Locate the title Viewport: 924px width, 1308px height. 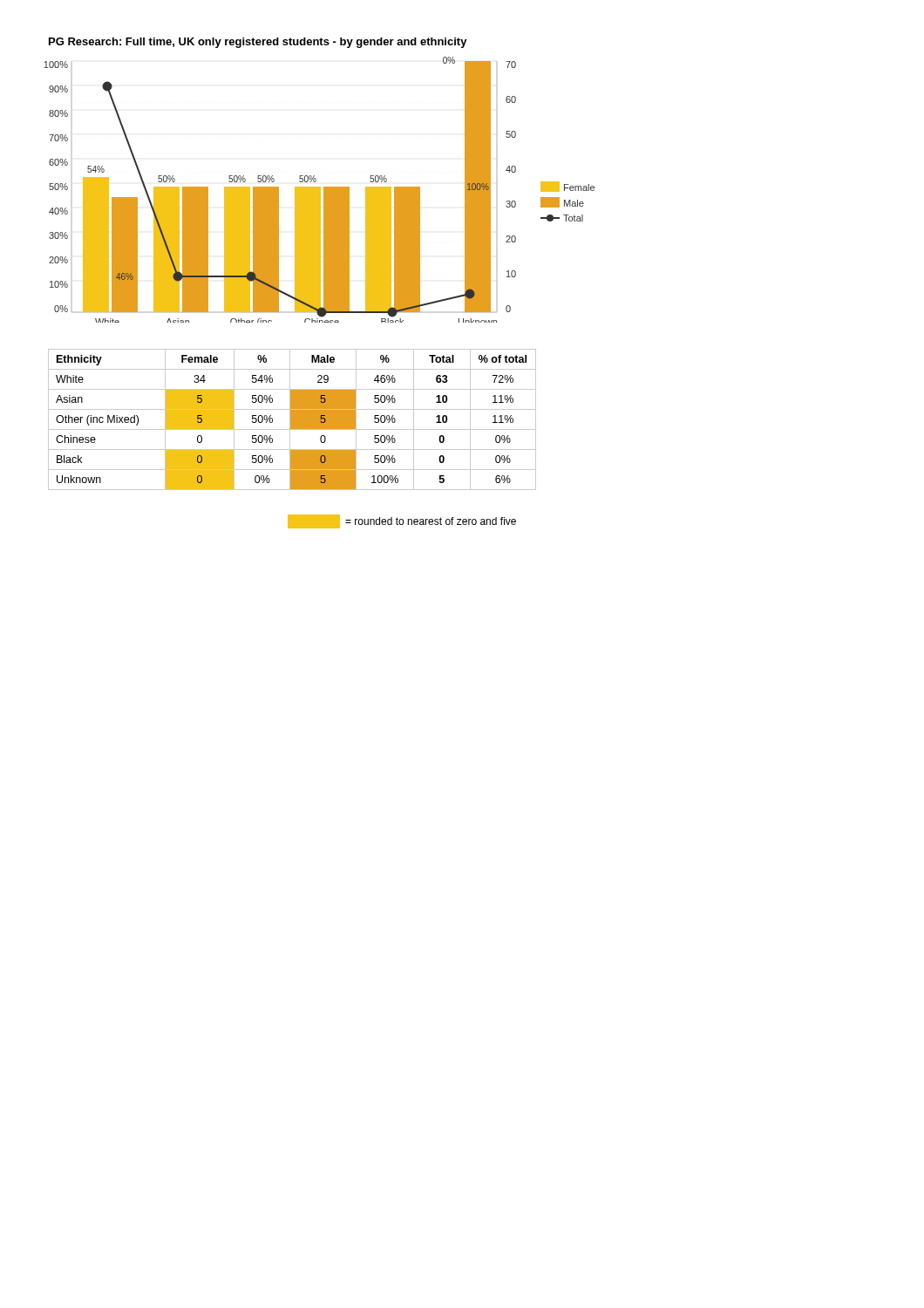257,41
